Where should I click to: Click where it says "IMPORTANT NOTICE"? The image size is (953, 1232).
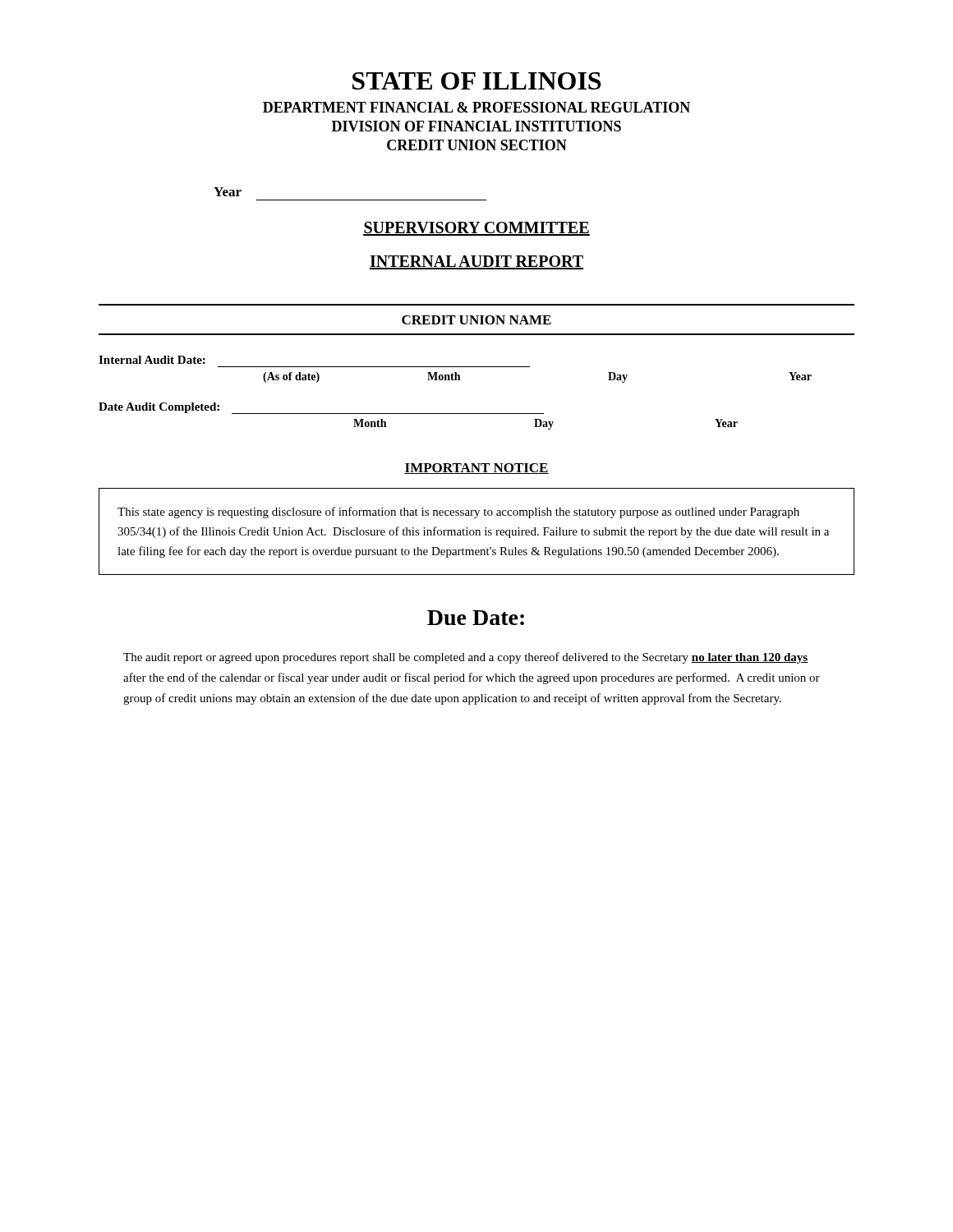(x=476, y=468)
